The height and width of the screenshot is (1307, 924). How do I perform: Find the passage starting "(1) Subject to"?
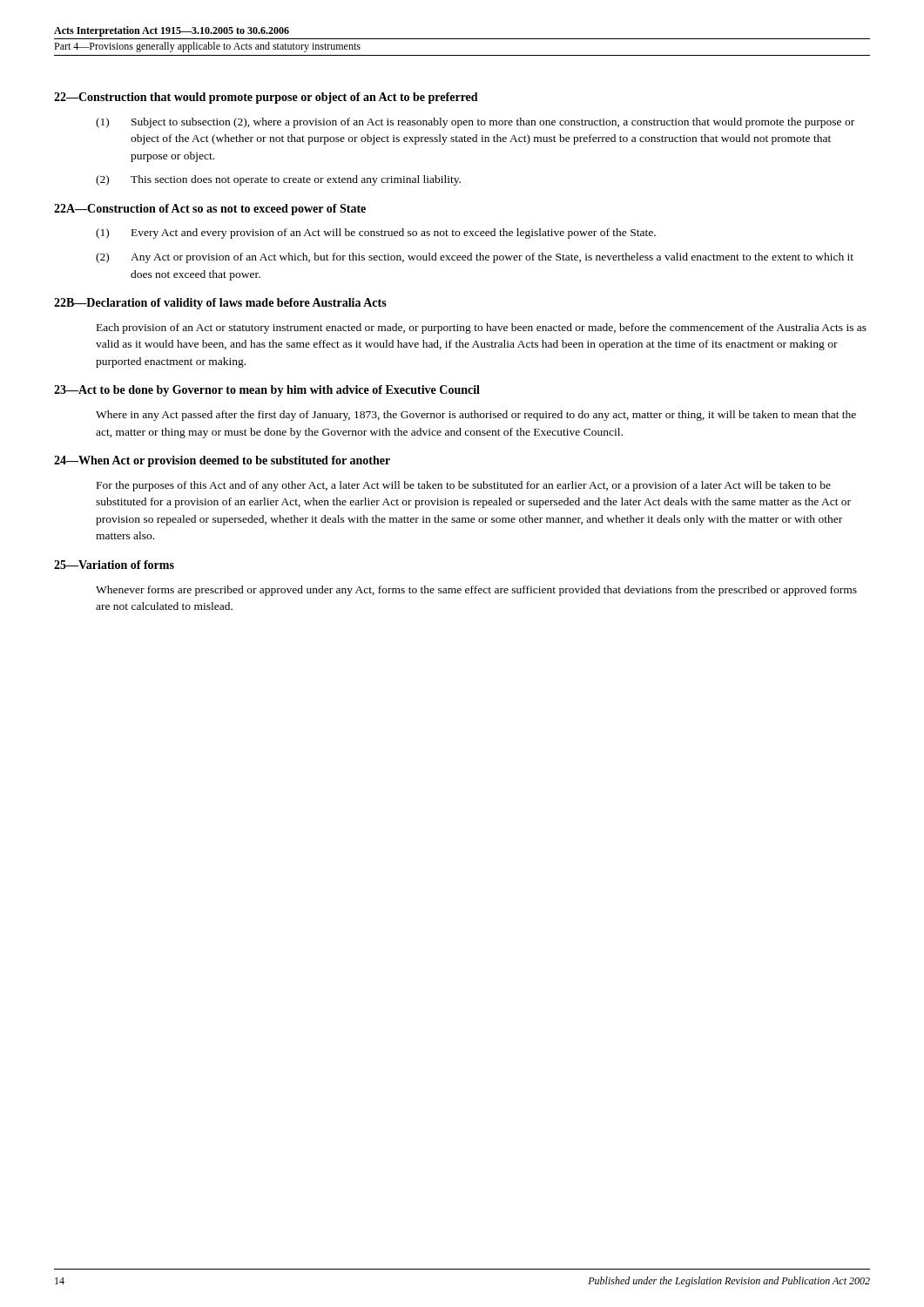[483, 138]
